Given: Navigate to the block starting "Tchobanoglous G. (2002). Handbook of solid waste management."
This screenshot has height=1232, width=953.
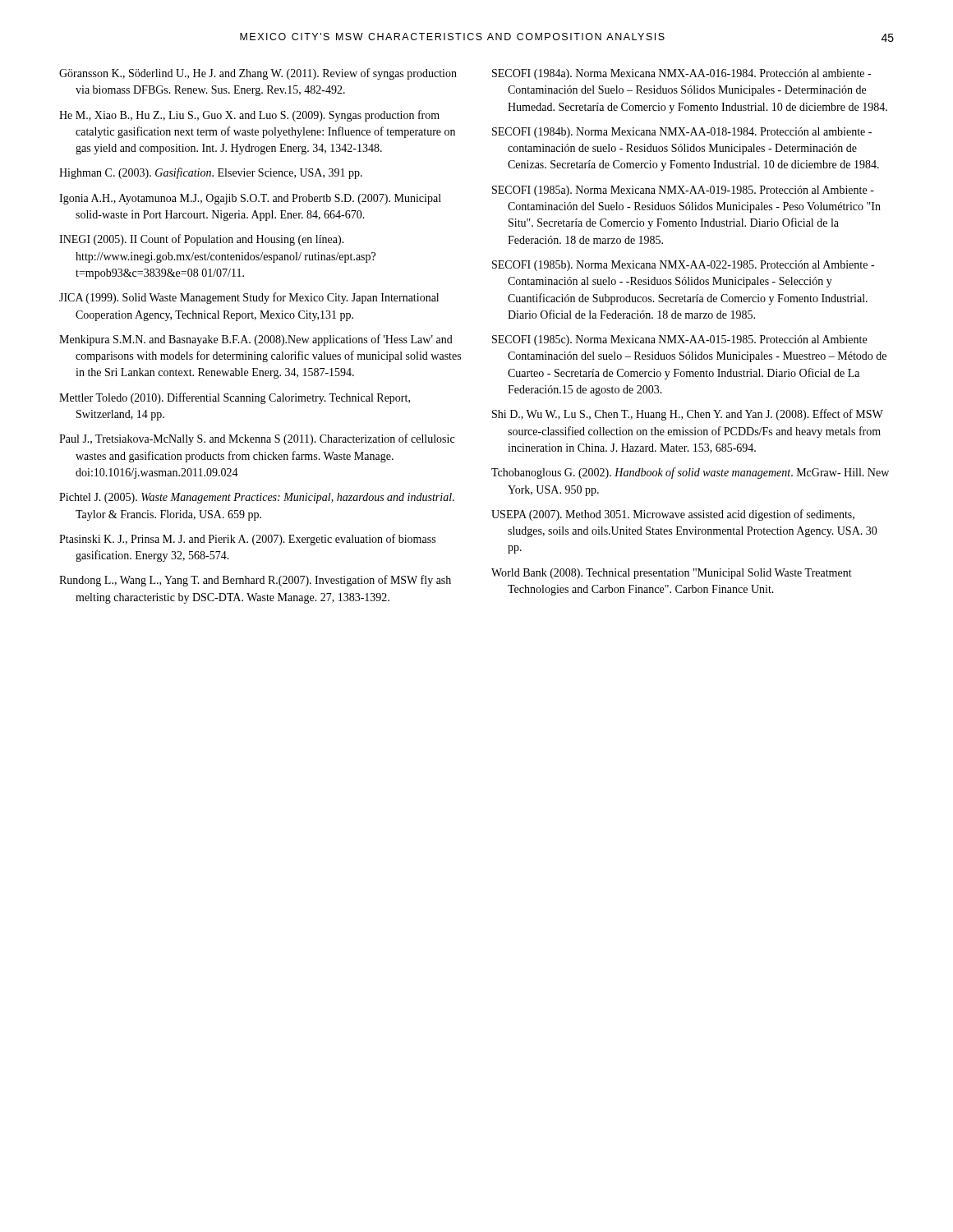Looking at the screenshot, I should (x=690, y=481).
